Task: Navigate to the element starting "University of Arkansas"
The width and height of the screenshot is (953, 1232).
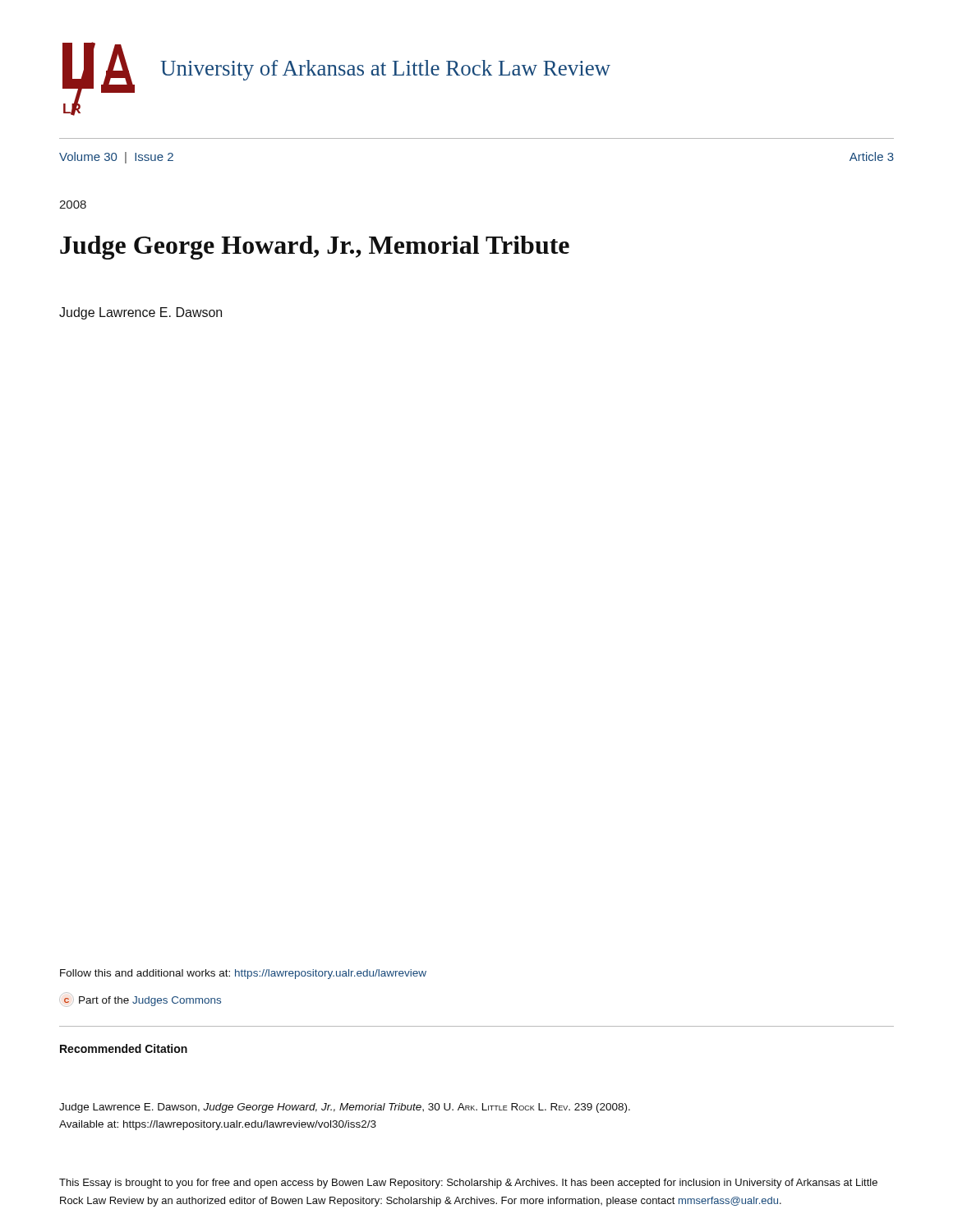Action: (385, 68)
